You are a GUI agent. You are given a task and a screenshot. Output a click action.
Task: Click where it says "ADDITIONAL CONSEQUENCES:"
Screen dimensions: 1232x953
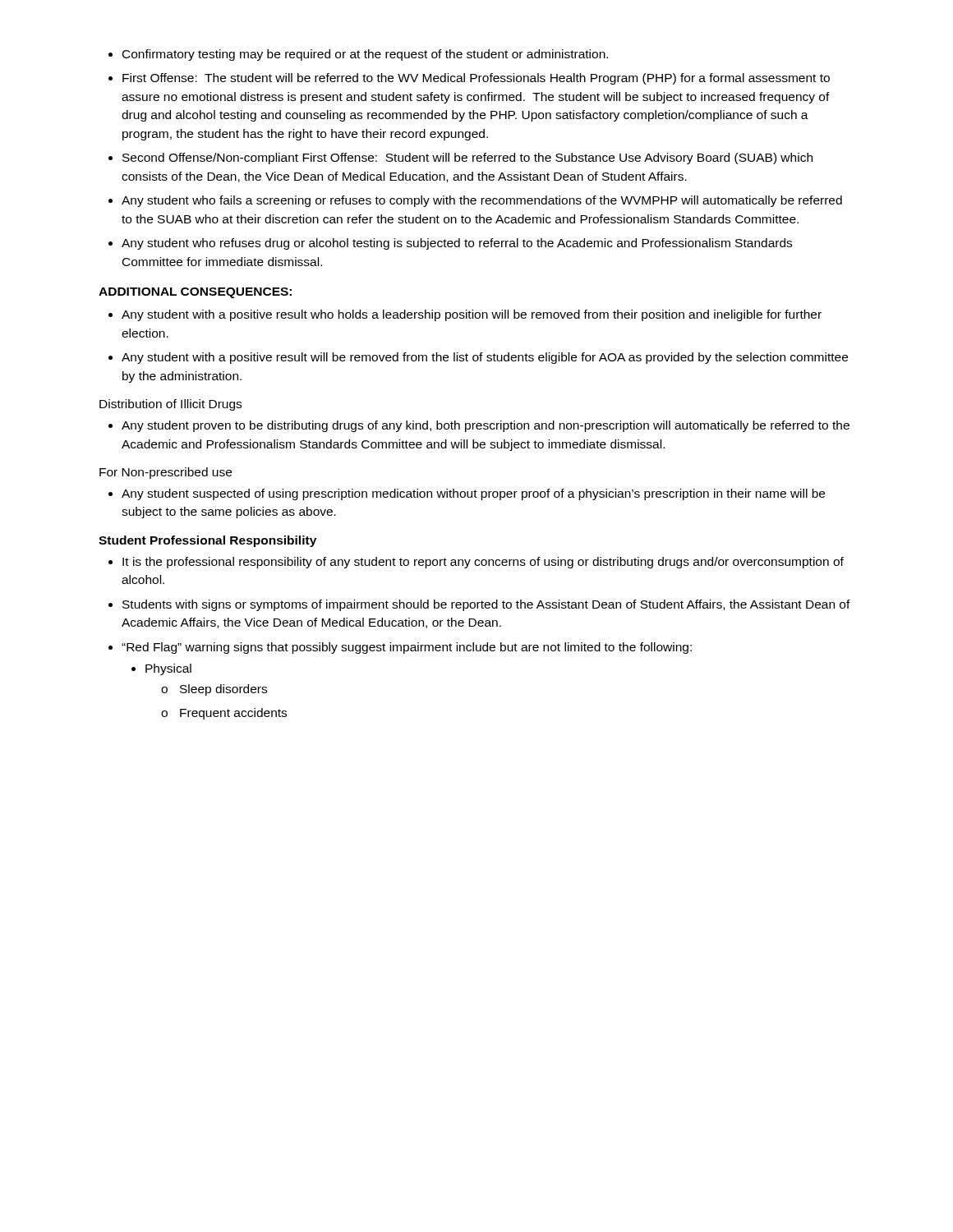click(x=196, y=291)
